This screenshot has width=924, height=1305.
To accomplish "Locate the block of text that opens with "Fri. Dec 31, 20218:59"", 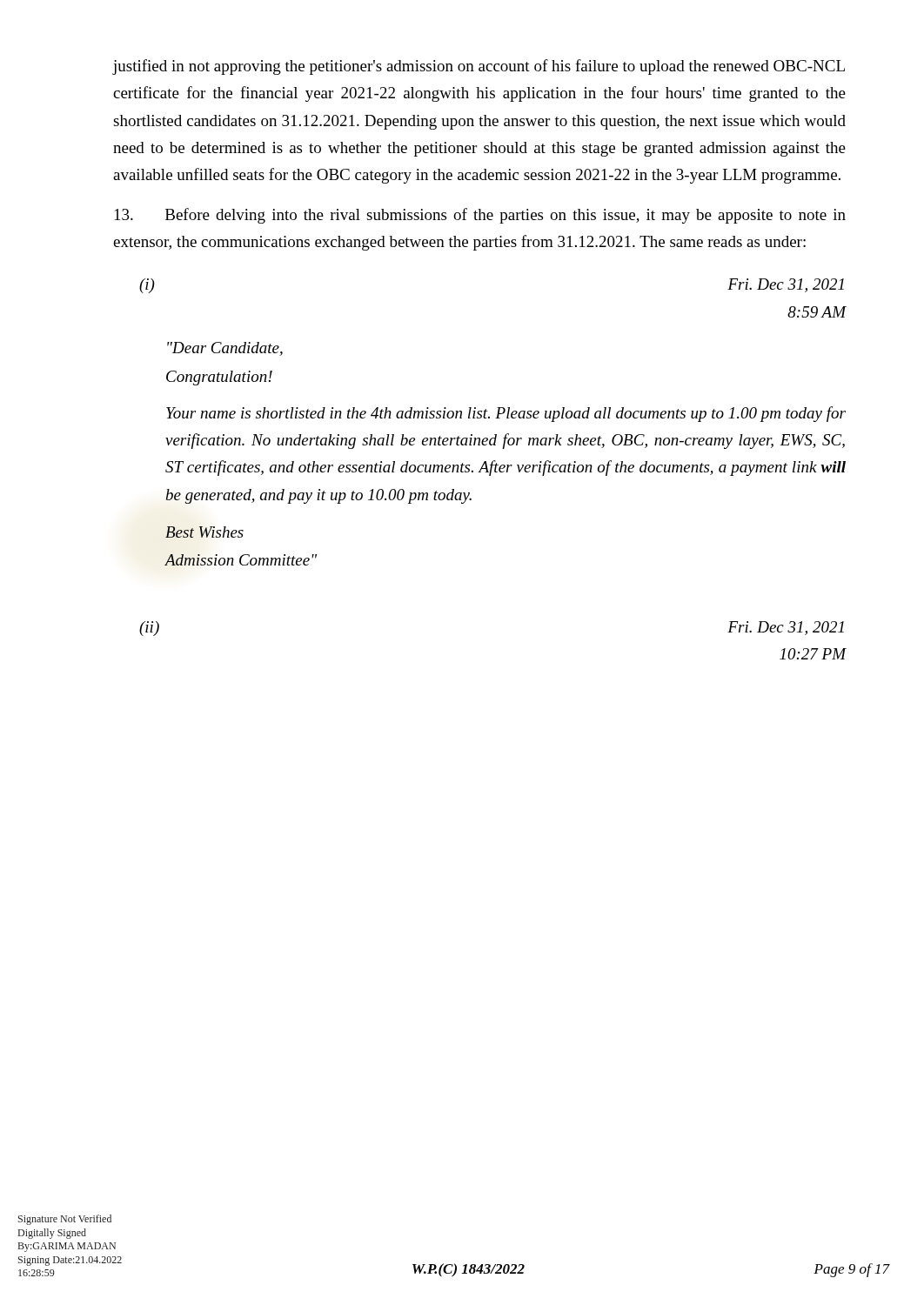I will (787, 298).
